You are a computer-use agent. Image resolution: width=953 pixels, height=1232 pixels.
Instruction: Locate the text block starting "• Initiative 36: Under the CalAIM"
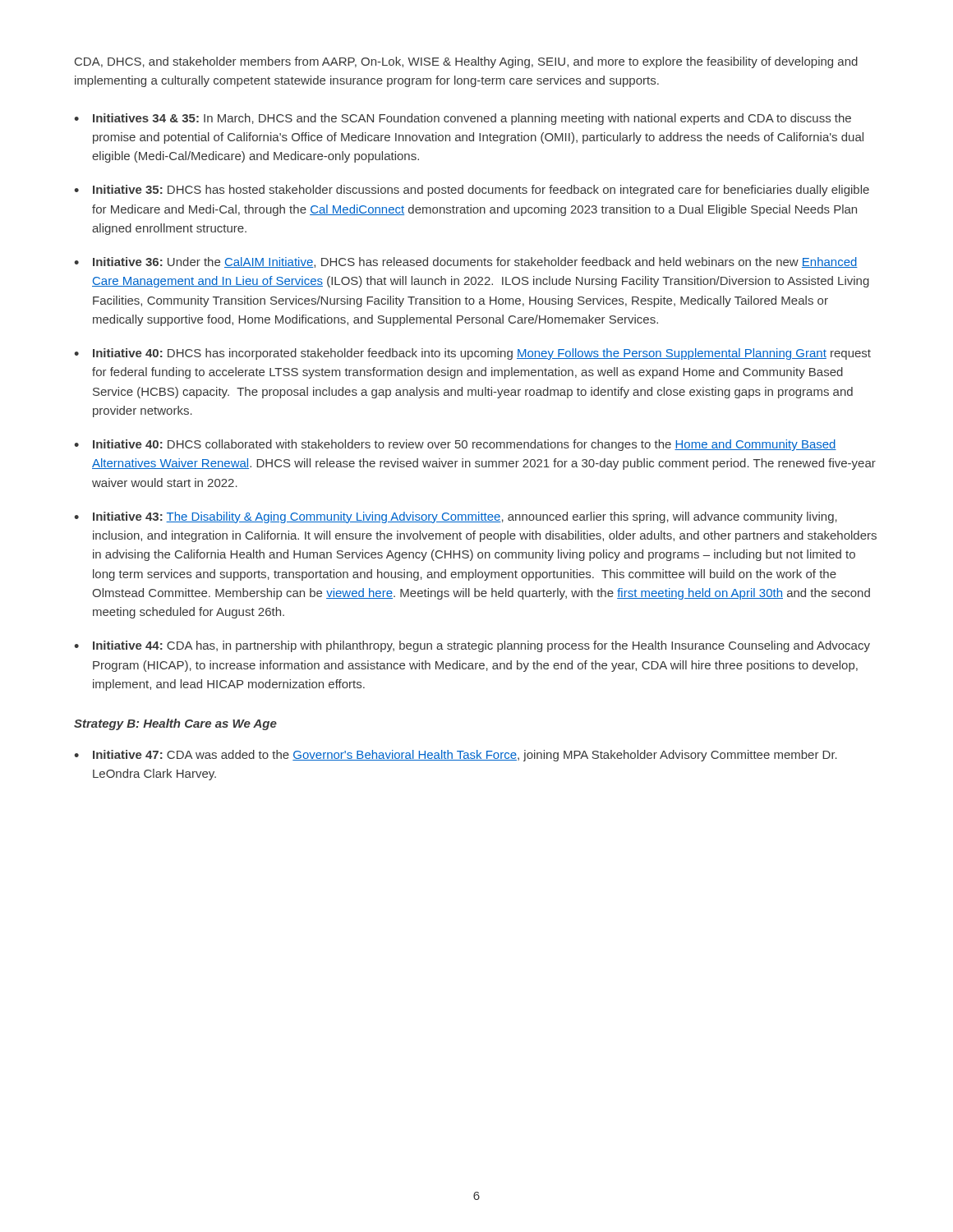(x=476, y=290)
